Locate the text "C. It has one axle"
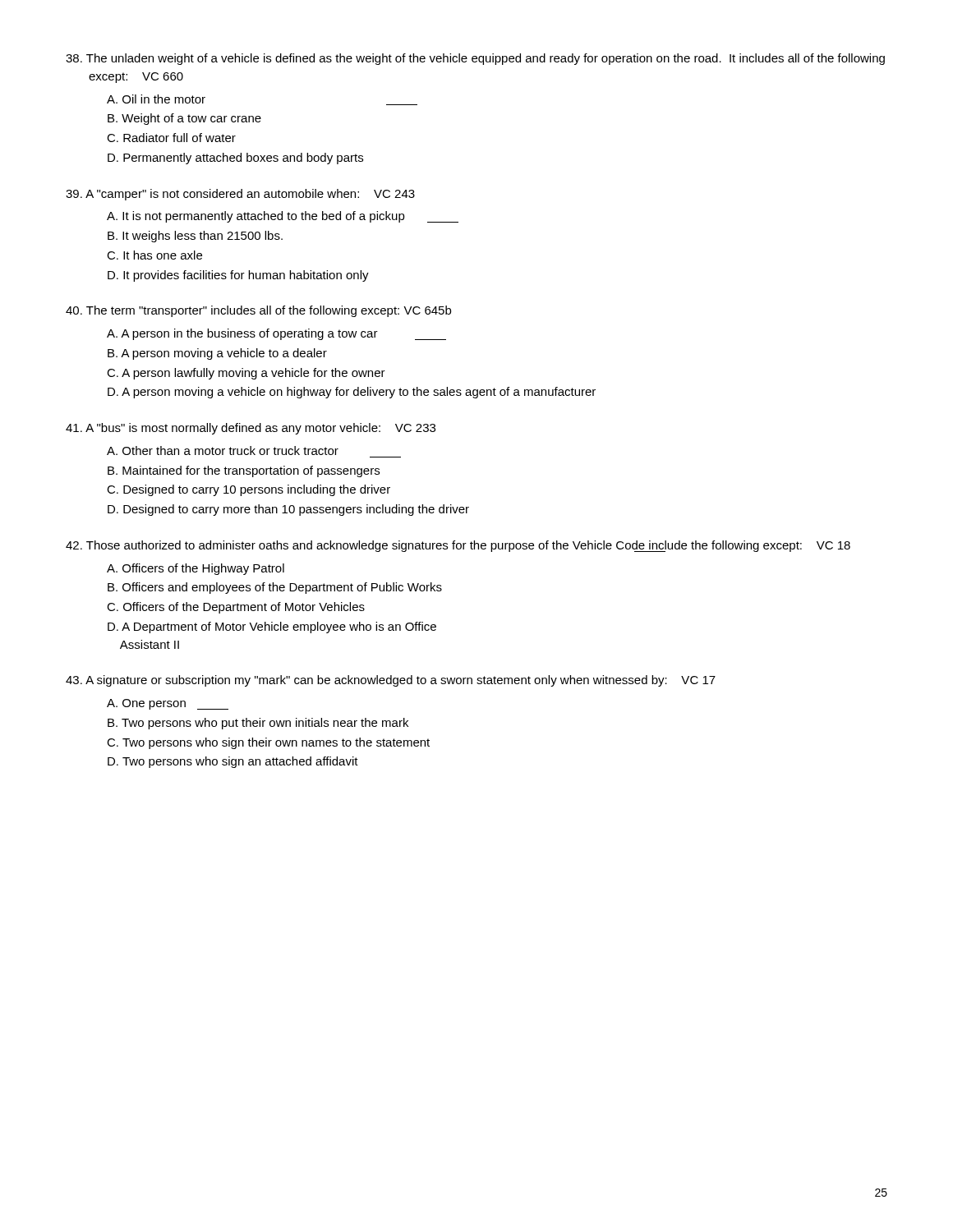The image size is (953, 1232). click(x=155, y=255)
